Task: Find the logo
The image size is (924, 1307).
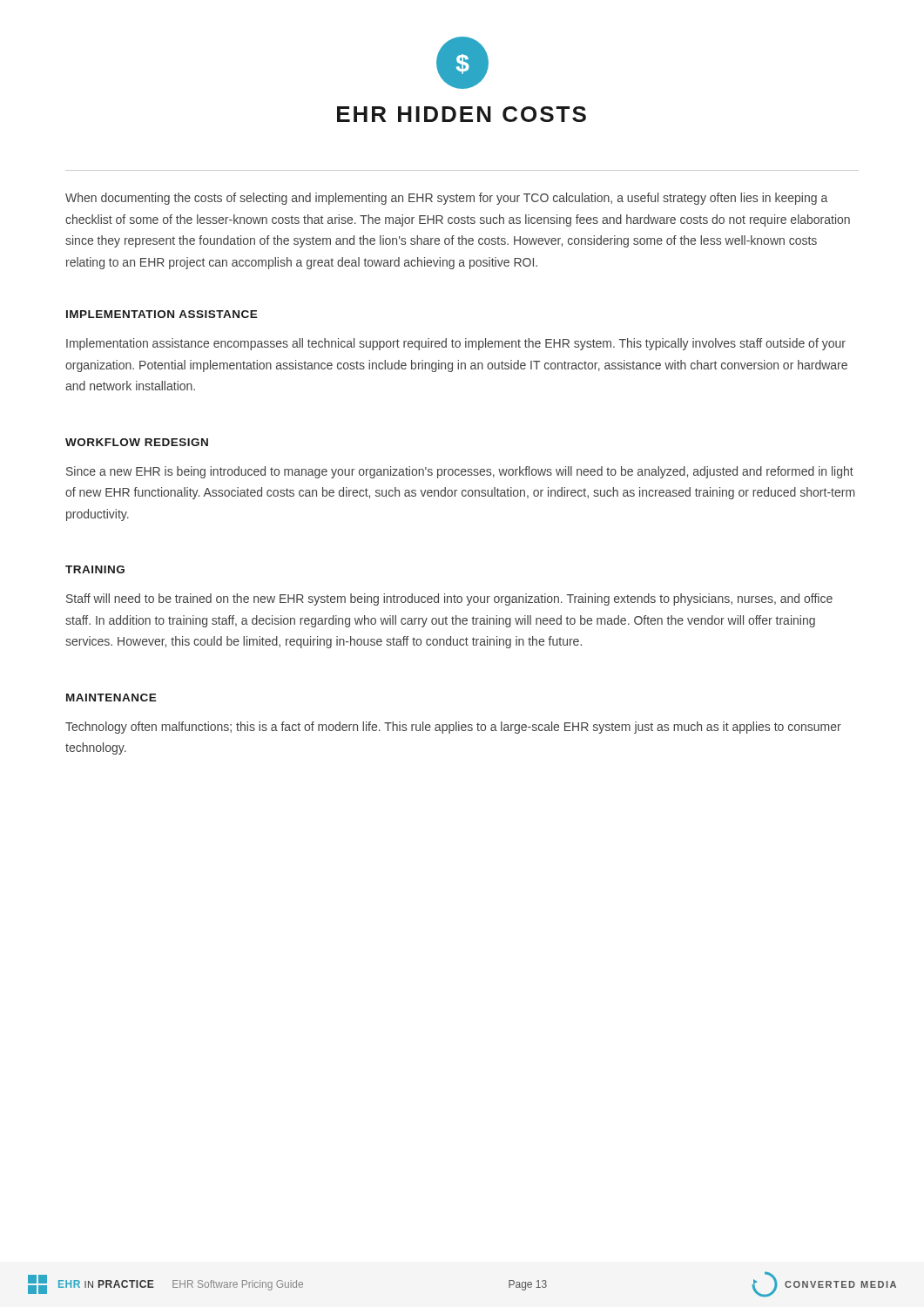Action: pyautogui.click(x=462, y=81)
